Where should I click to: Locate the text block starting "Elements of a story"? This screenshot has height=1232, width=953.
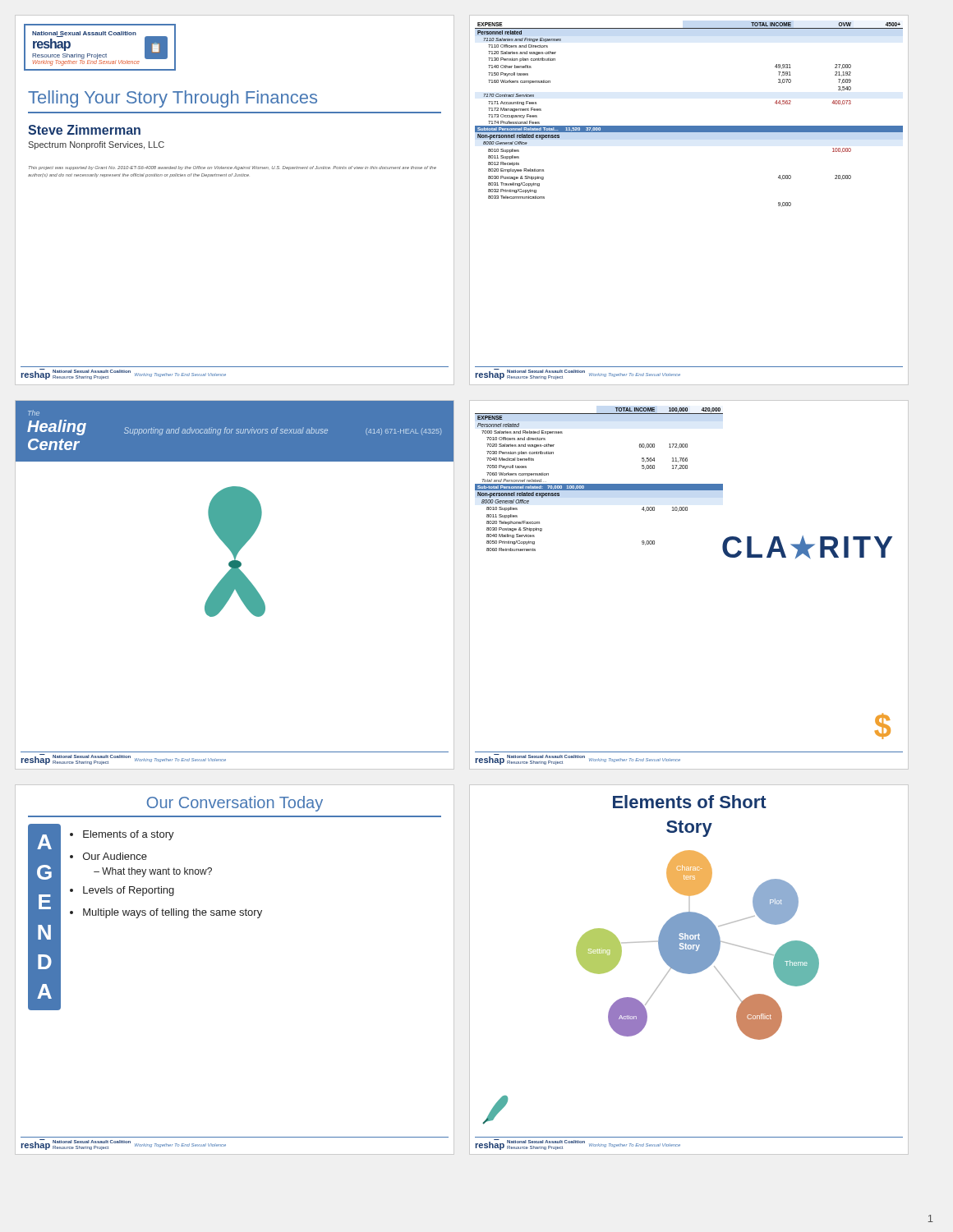pyautogui.click(x=128, y=834)
